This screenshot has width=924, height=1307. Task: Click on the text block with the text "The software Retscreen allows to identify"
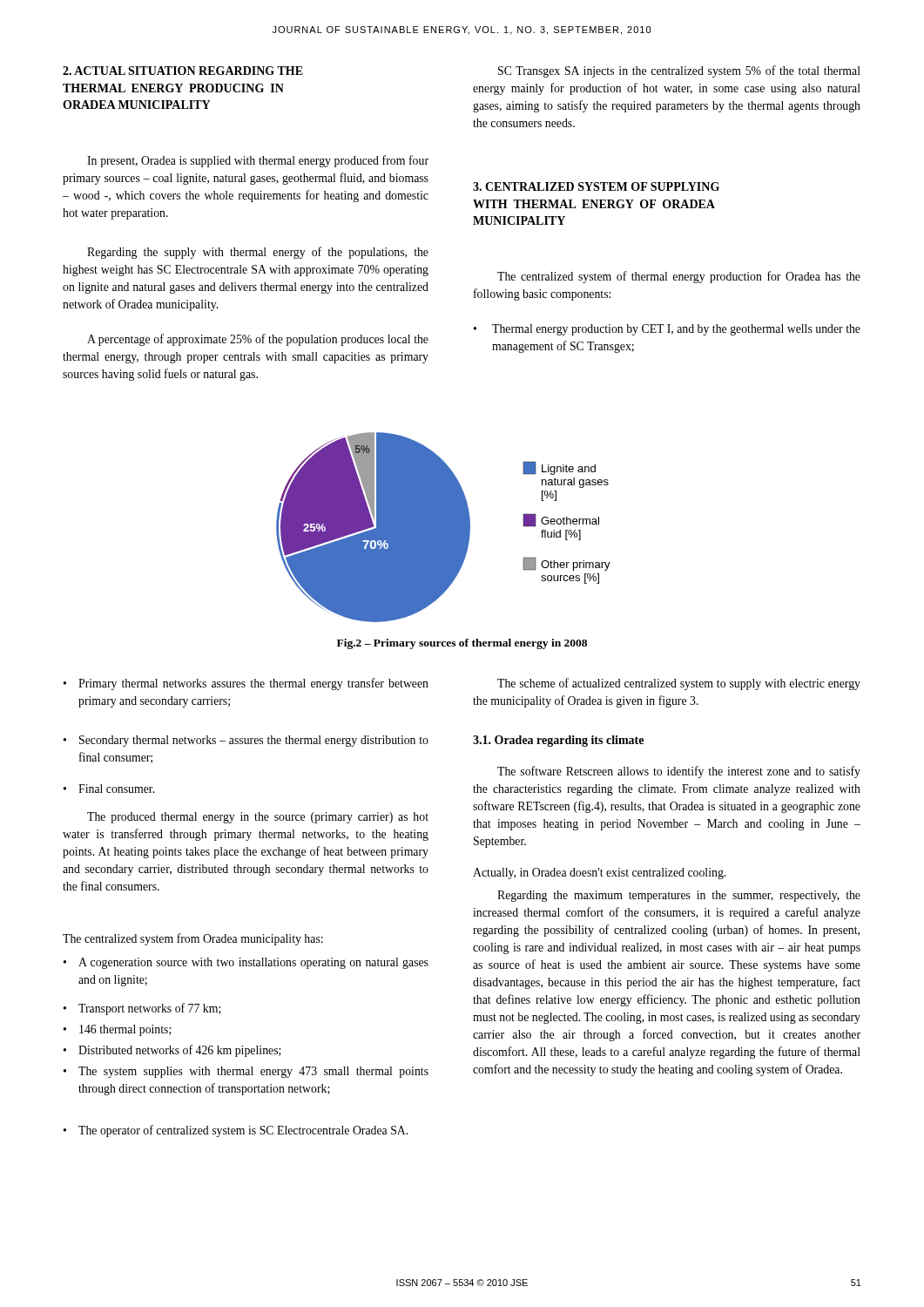[x=667, y=807]
